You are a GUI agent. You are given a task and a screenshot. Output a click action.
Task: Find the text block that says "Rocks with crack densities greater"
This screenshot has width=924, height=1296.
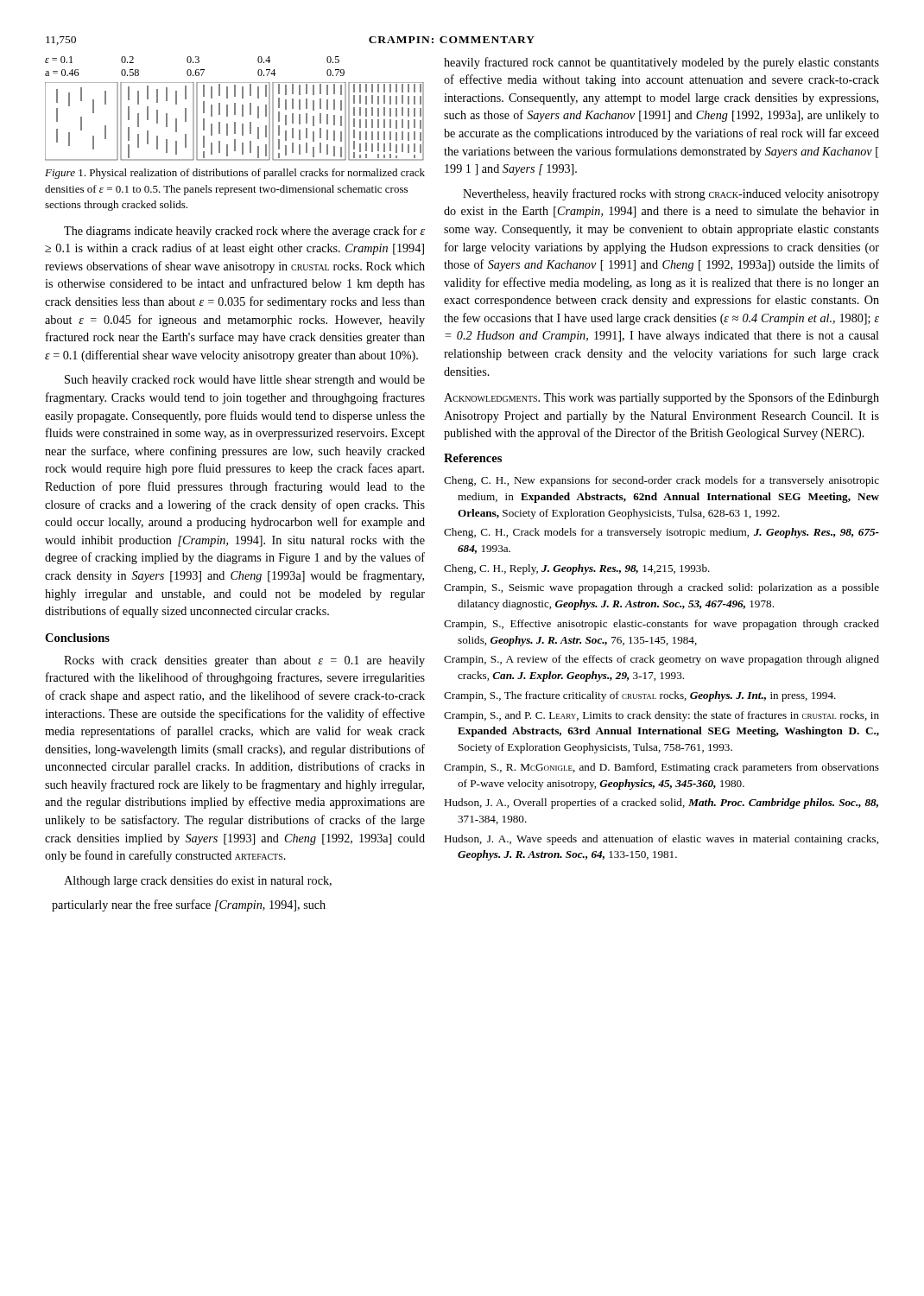coord(235,758)
